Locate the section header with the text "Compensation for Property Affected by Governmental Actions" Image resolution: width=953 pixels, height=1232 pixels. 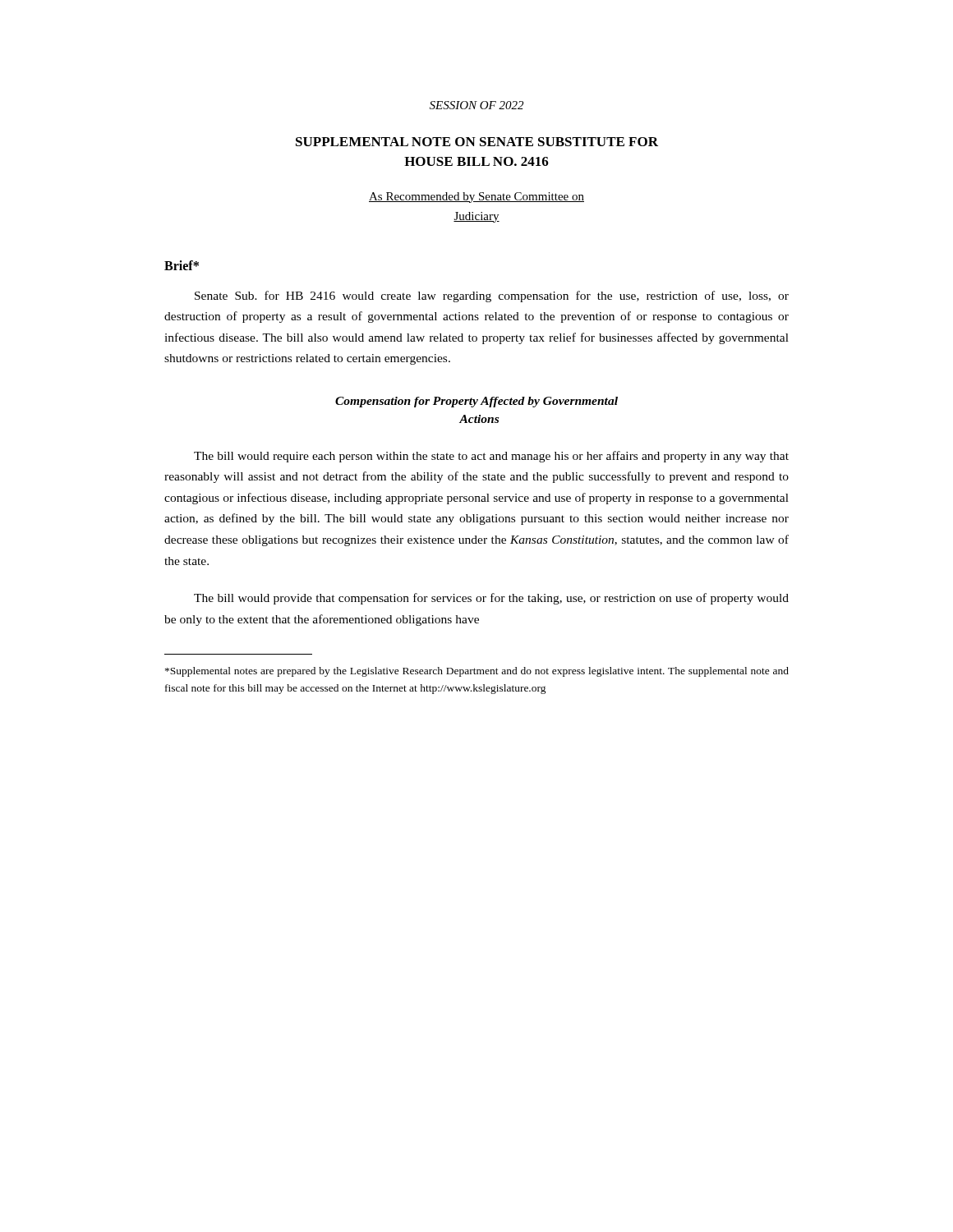(476, 409)
